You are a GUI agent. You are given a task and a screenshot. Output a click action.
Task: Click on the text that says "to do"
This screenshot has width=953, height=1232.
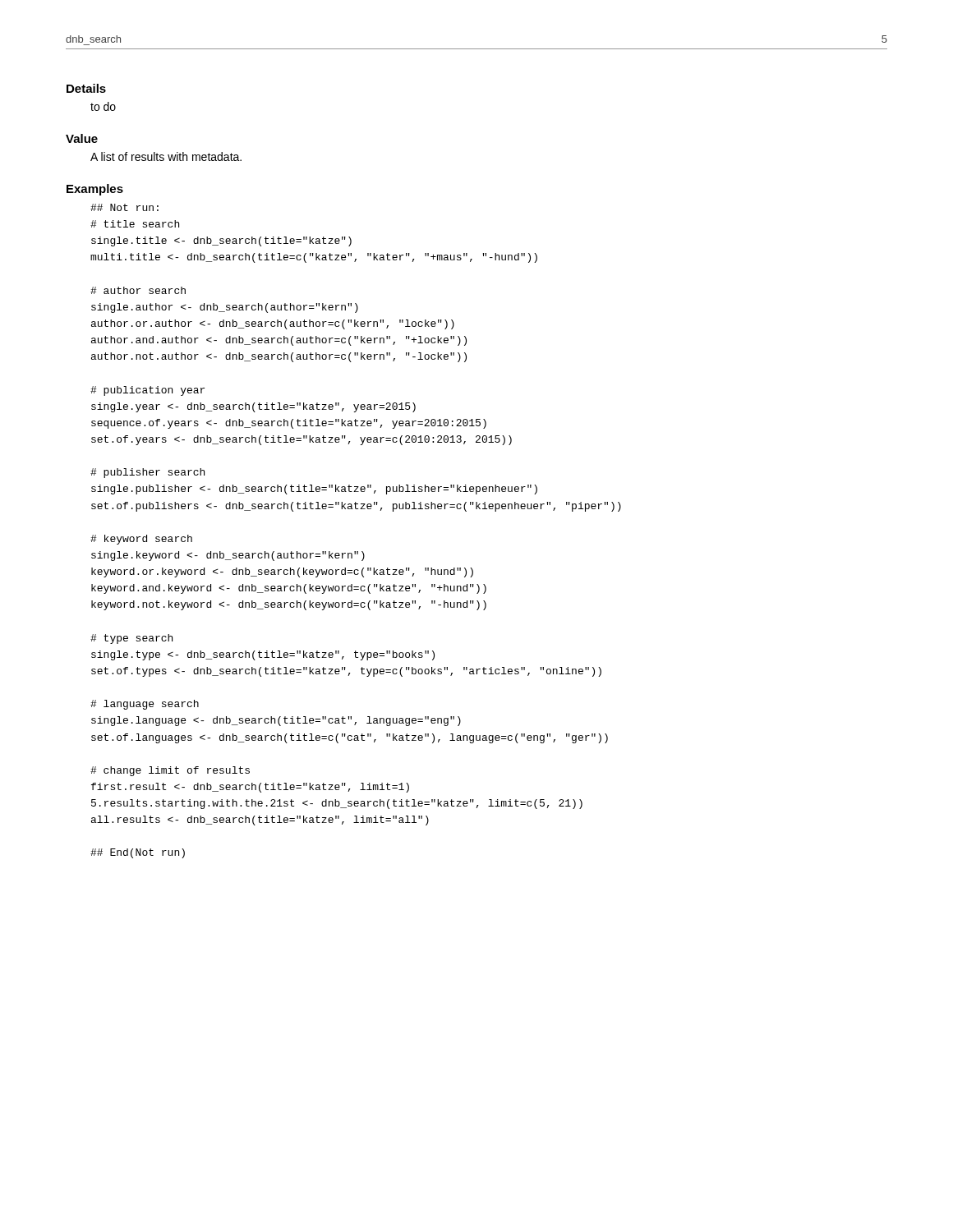103,107
